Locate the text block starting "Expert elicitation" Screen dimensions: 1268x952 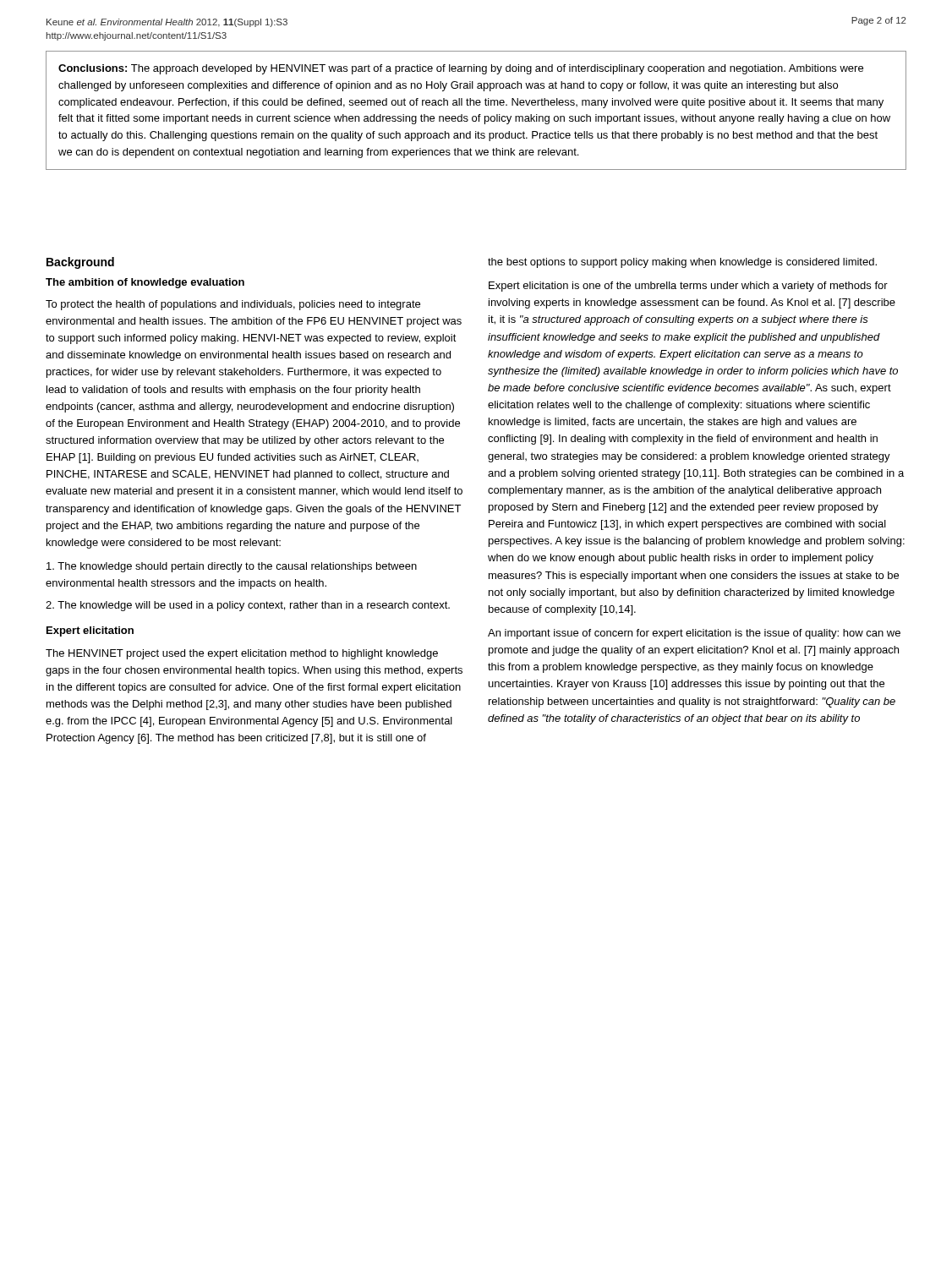pyautogui.click(x=90, y=630)
